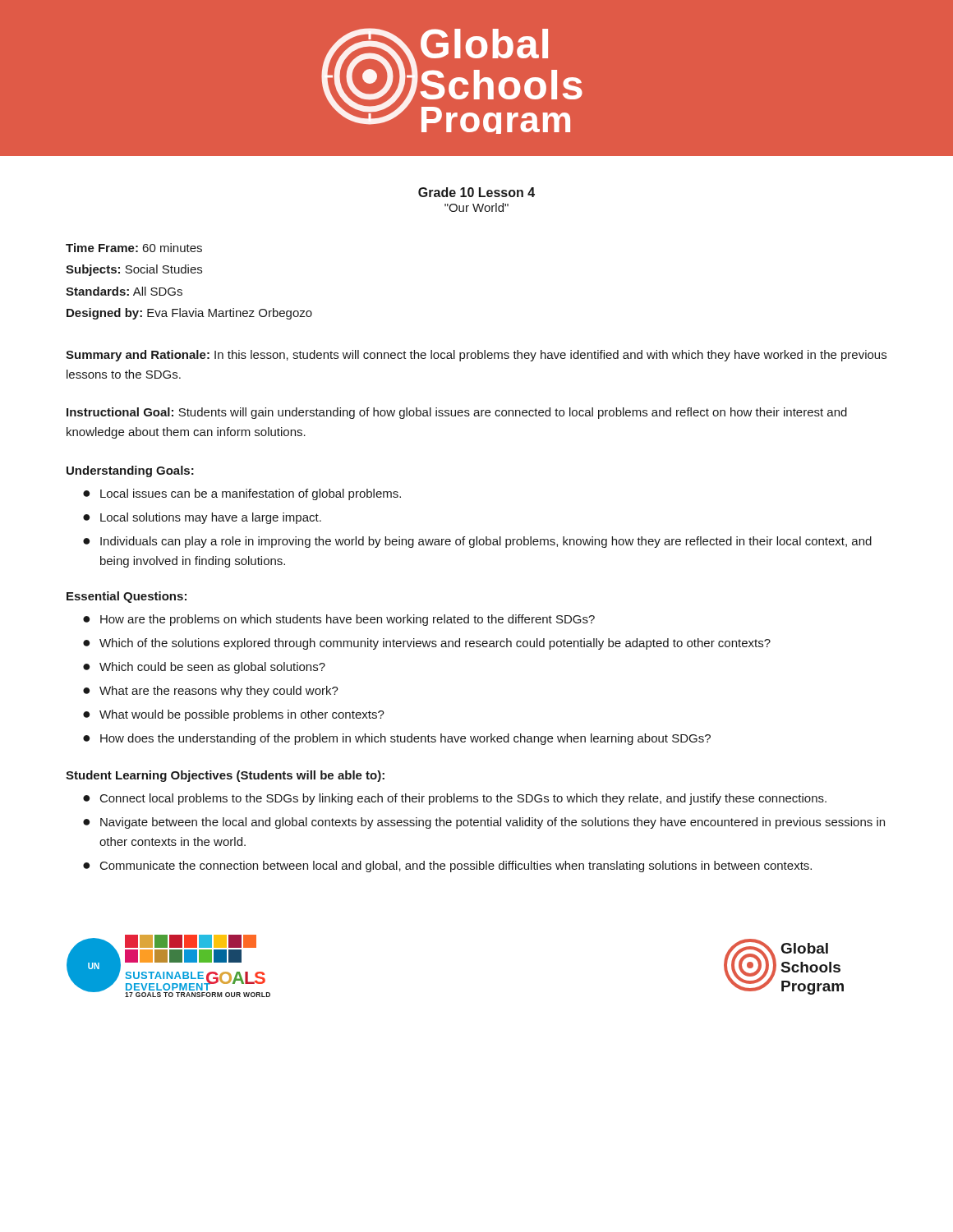Click the passage that begins "● What would be"

(x=233, y=715)
